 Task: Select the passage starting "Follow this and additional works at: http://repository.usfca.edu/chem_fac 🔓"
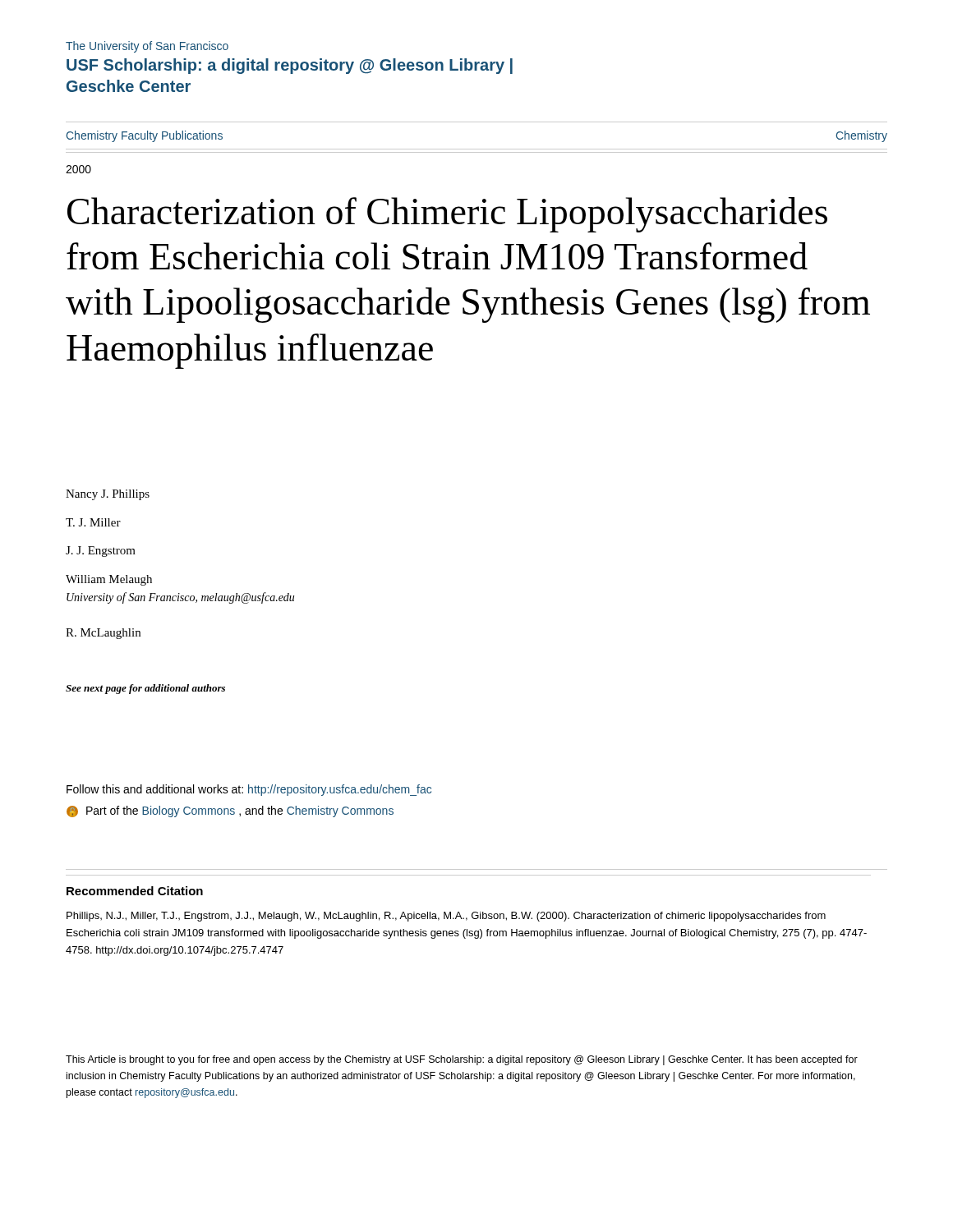249,790
